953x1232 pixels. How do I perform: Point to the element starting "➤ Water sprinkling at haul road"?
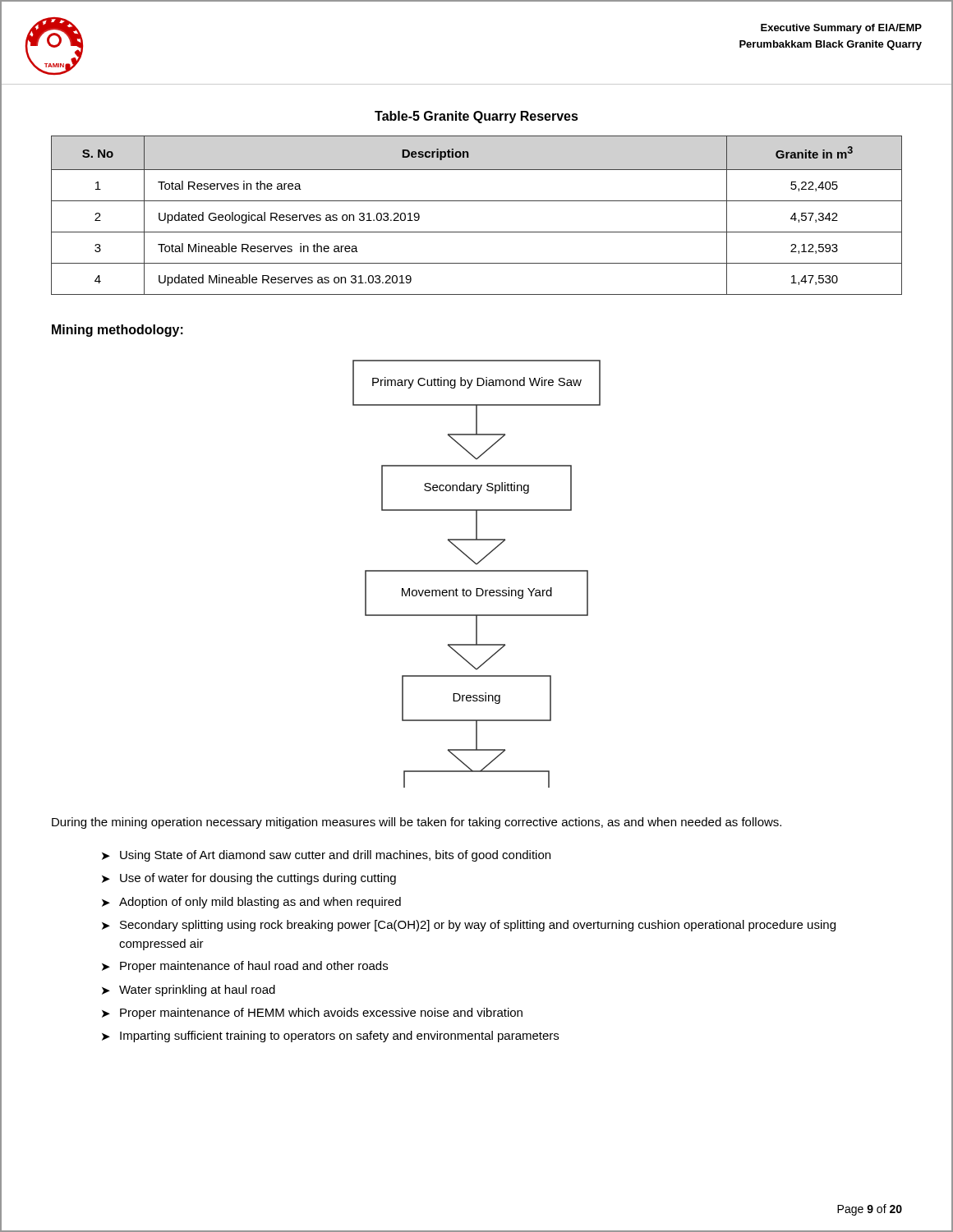[189, 991]
